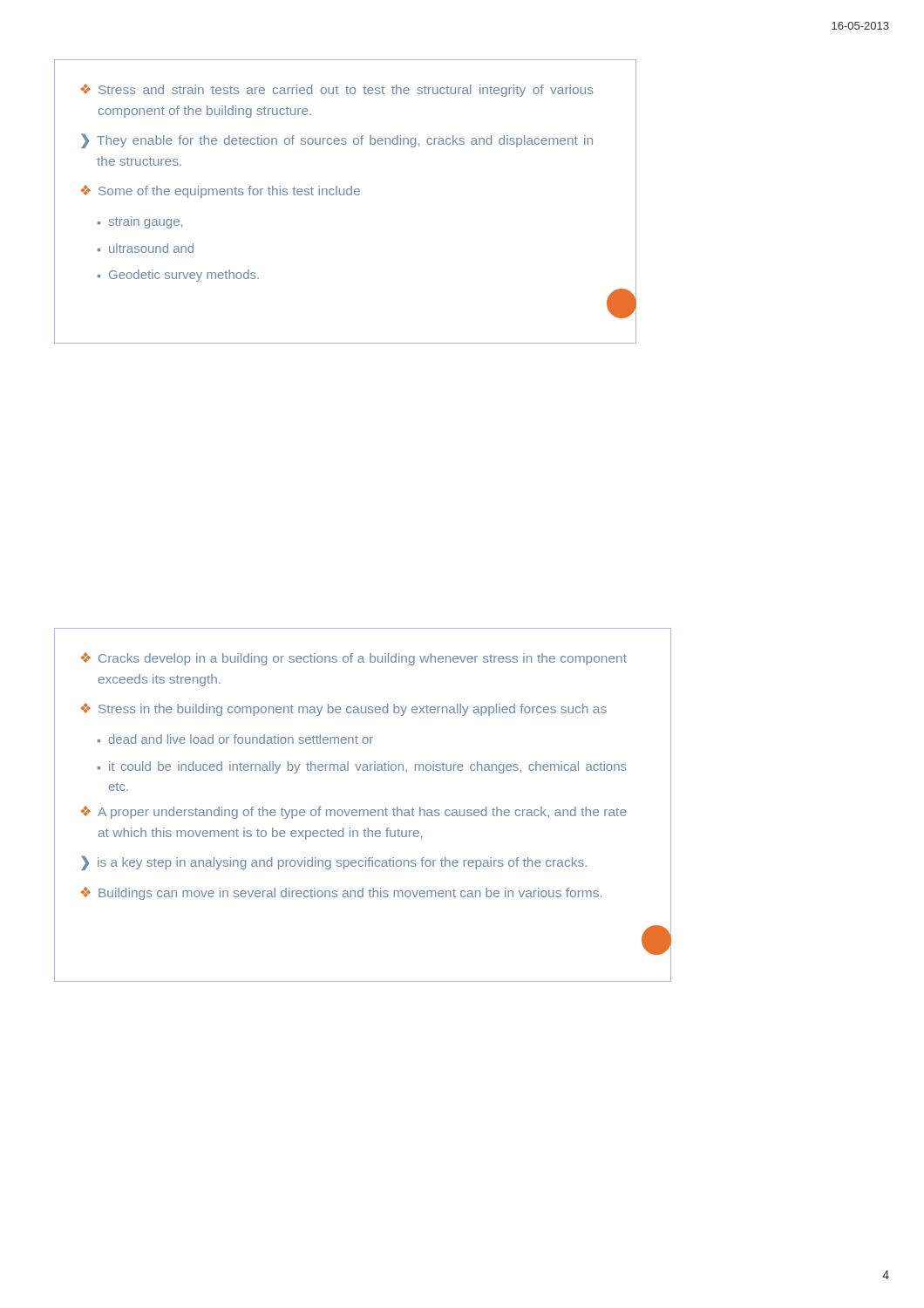Locate the element starting "▪ dead and live"

362,740
